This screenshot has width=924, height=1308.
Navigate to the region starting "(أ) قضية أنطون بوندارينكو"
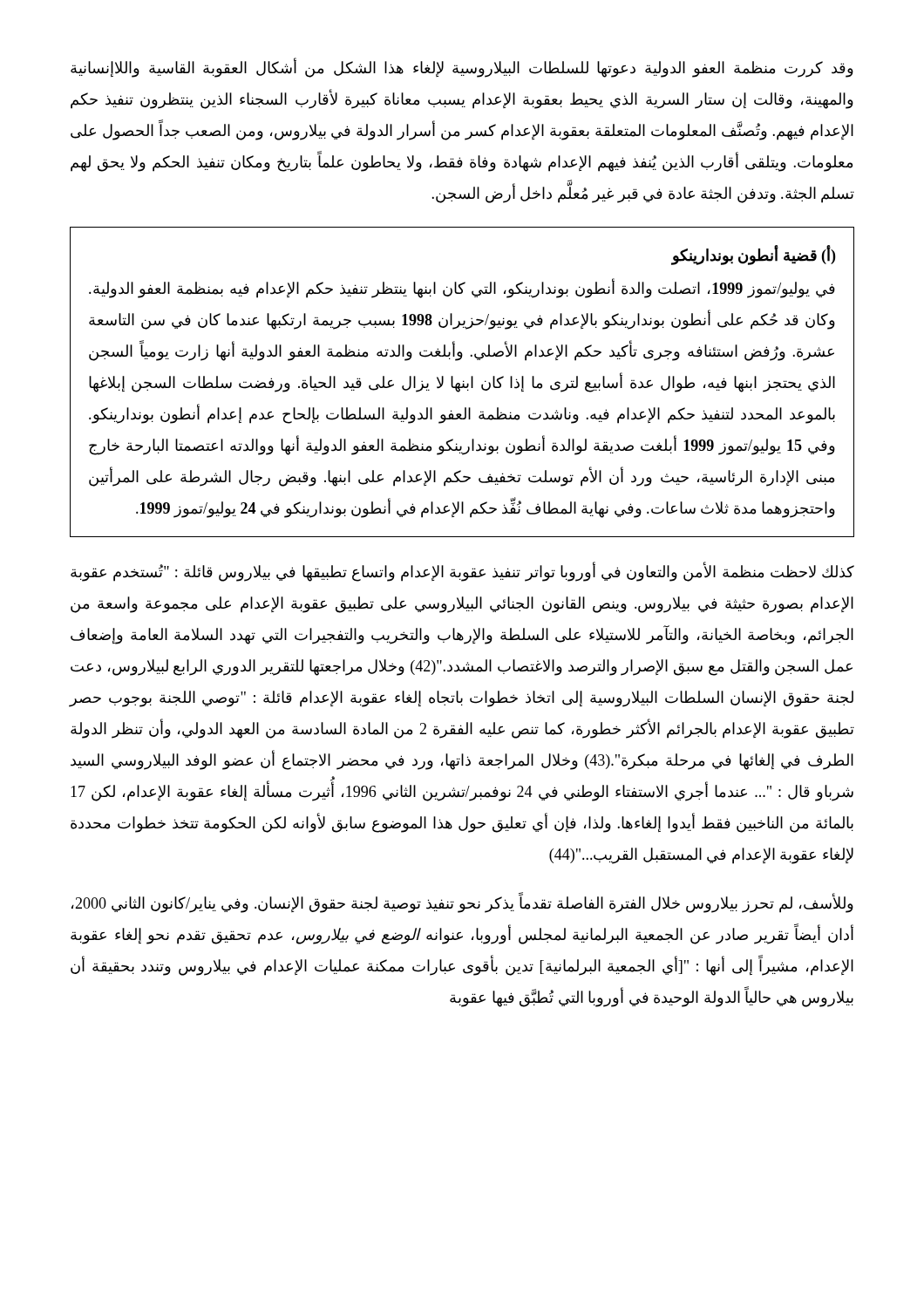754,256
